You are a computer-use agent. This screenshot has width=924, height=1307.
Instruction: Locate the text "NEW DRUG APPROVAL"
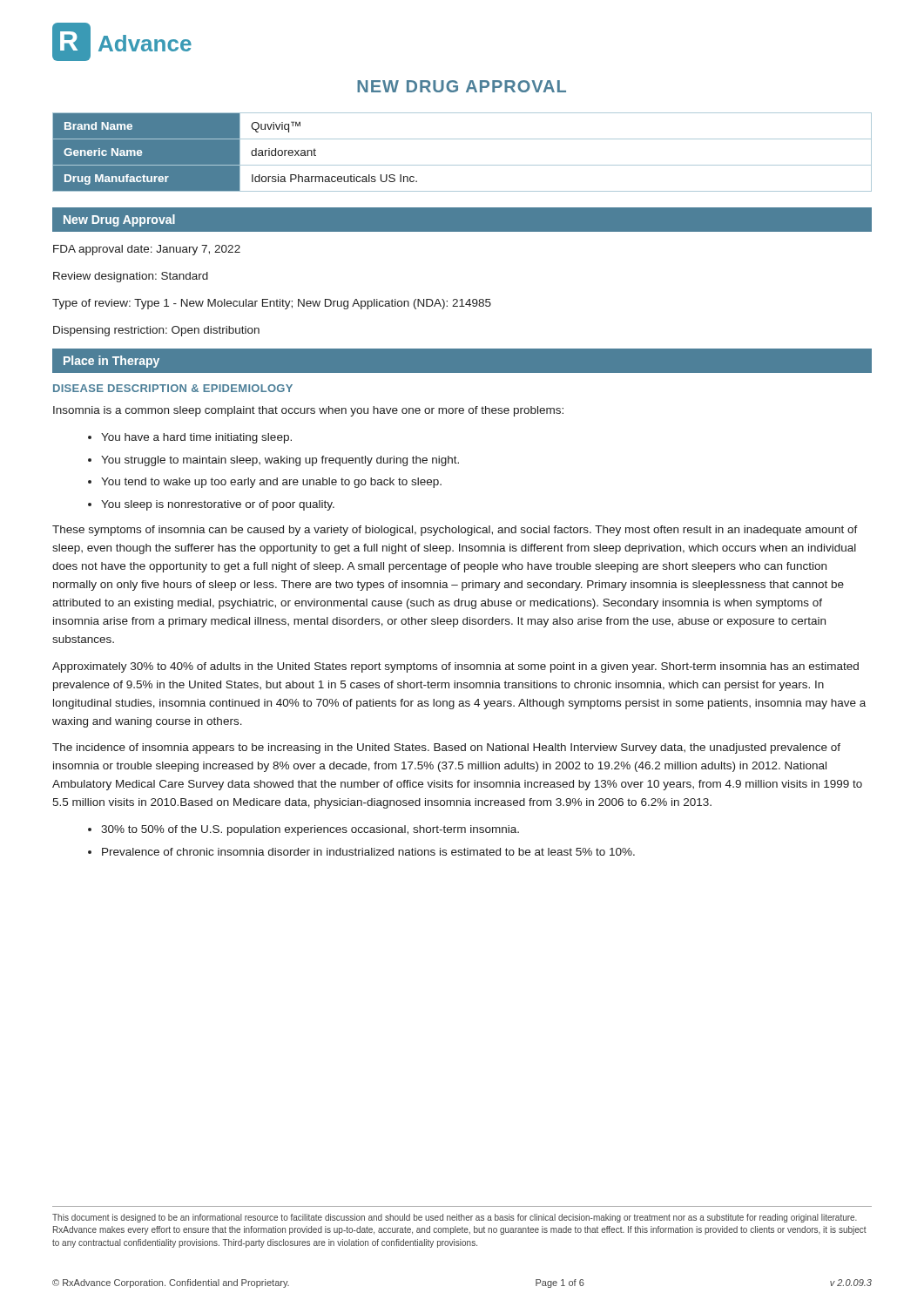pyautogui.click(x=462, y=86)
